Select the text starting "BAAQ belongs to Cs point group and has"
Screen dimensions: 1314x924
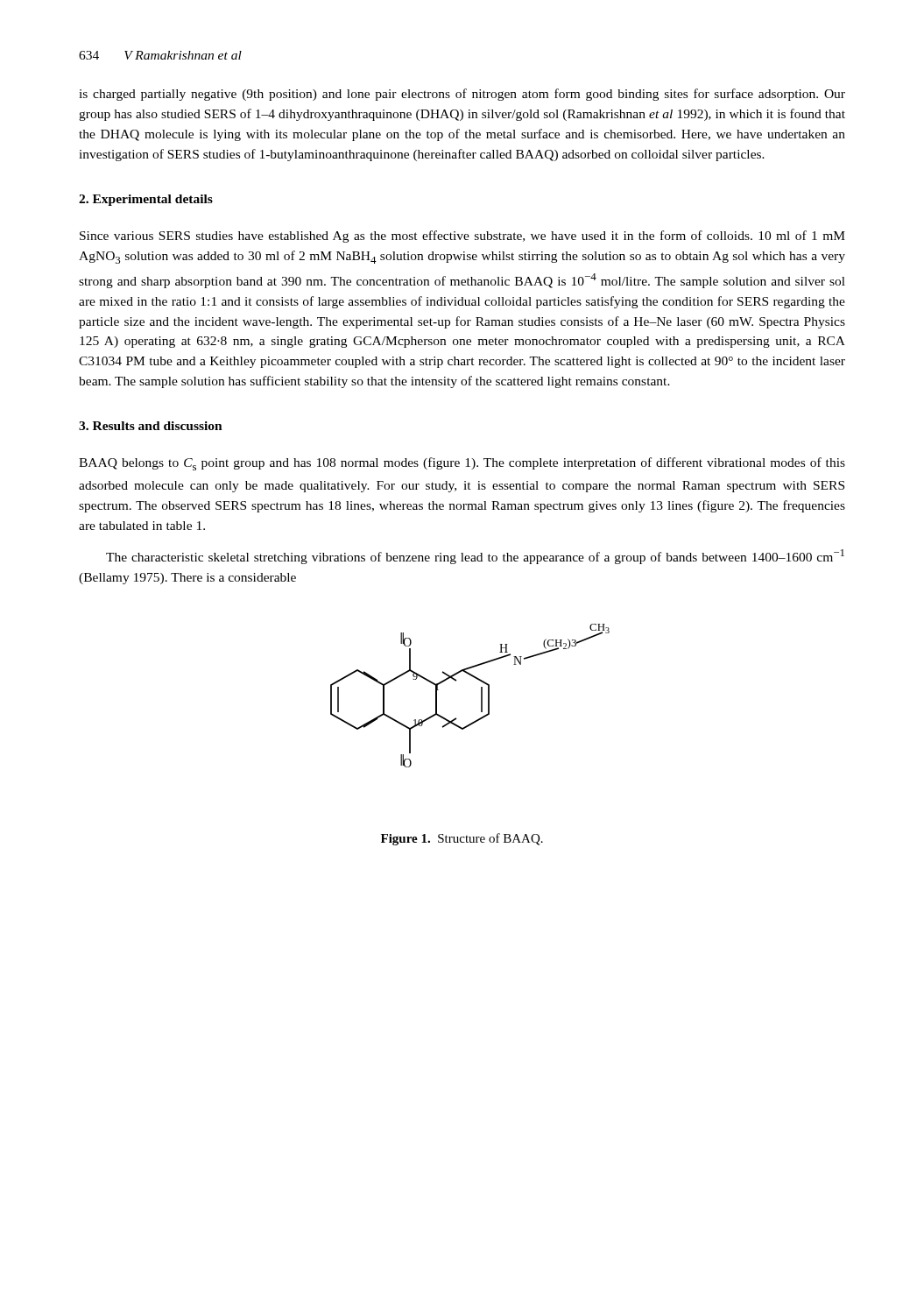462,494
